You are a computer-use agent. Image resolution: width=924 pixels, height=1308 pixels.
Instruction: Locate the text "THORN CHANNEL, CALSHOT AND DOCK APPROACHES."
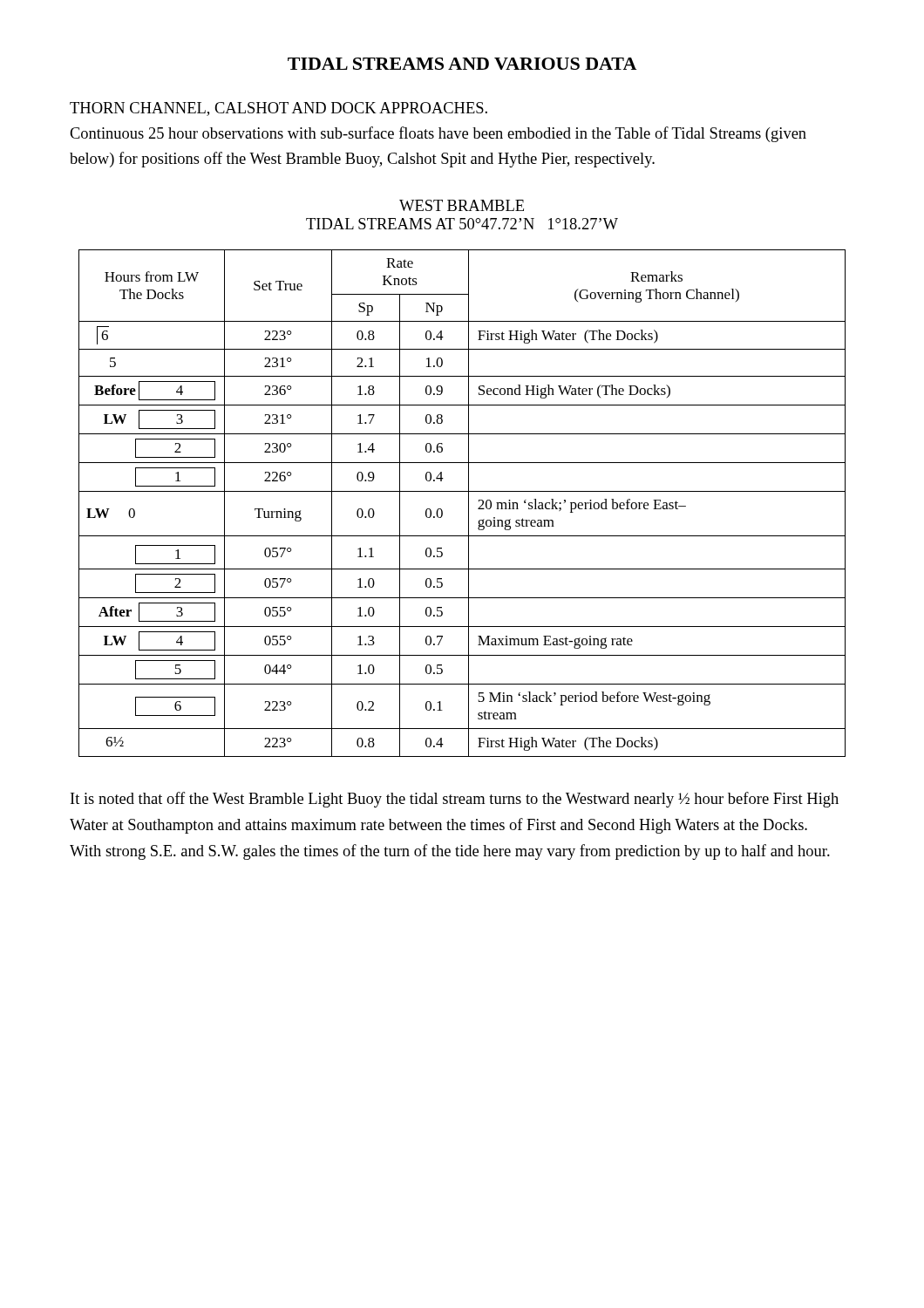279,108
